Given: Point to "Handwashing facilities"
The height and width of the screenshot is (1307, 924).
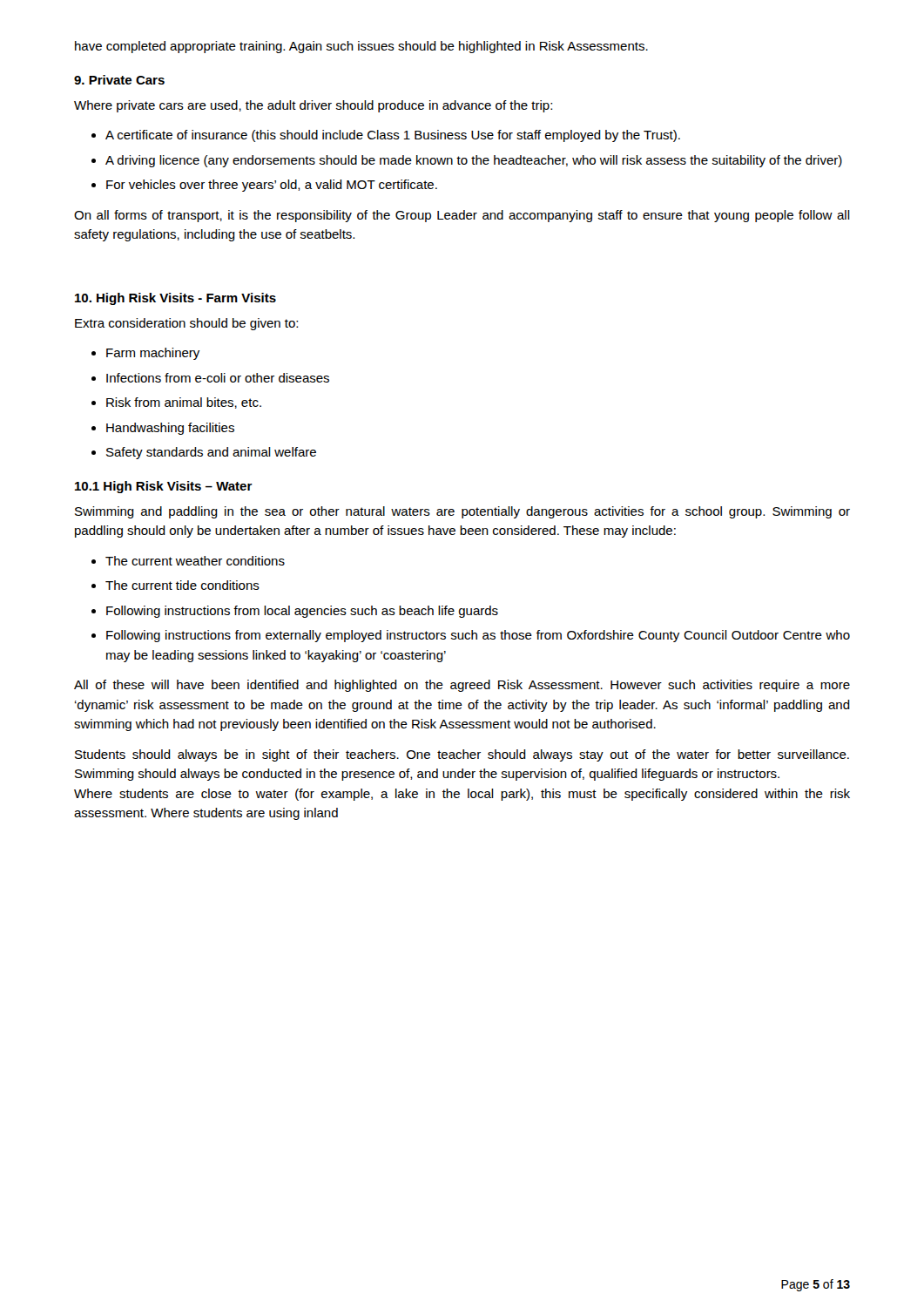Looking at the screenshot, I should point(170,427).
